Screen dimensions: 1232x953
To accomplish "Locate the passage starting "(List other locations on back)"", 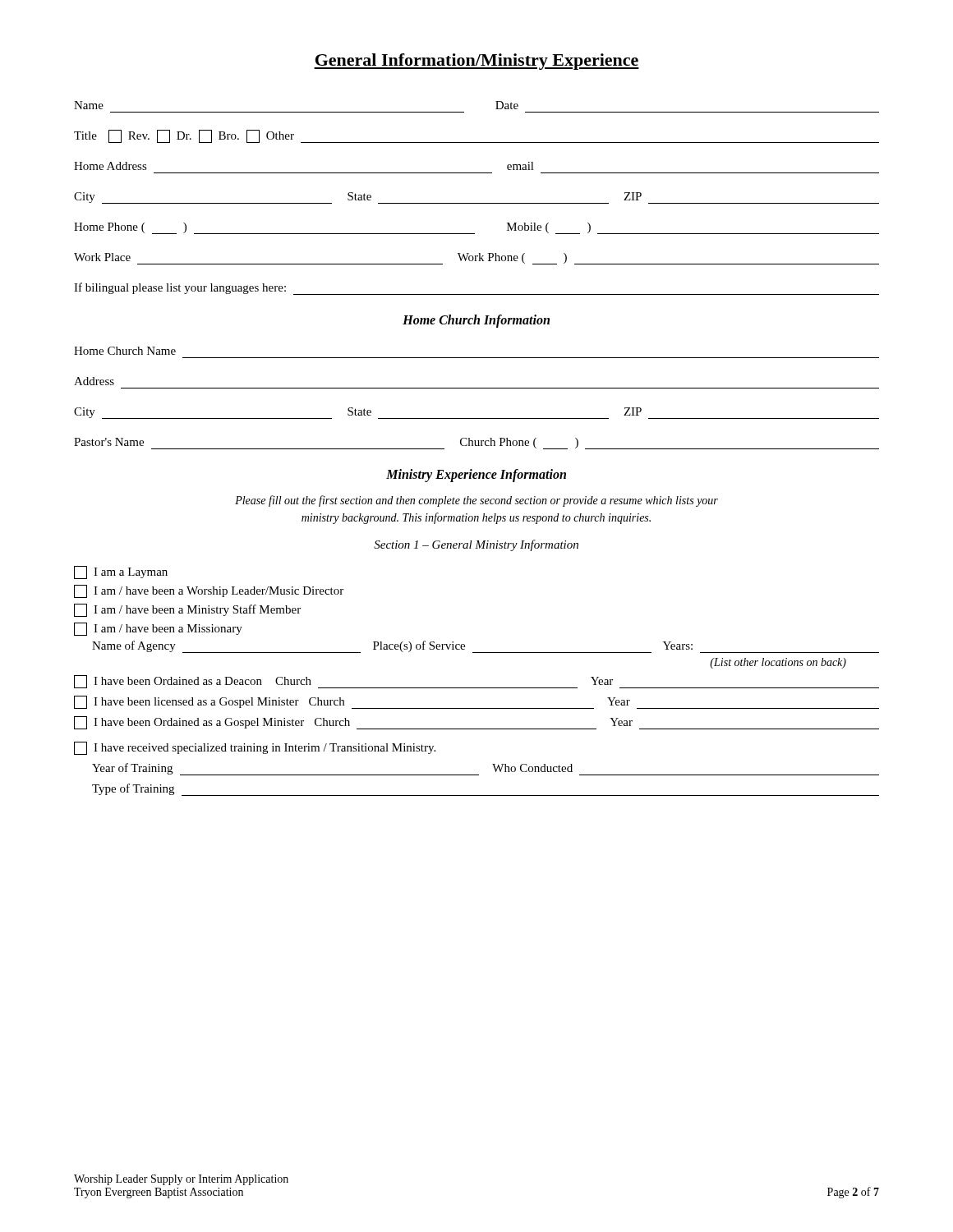I will [778, 662].
